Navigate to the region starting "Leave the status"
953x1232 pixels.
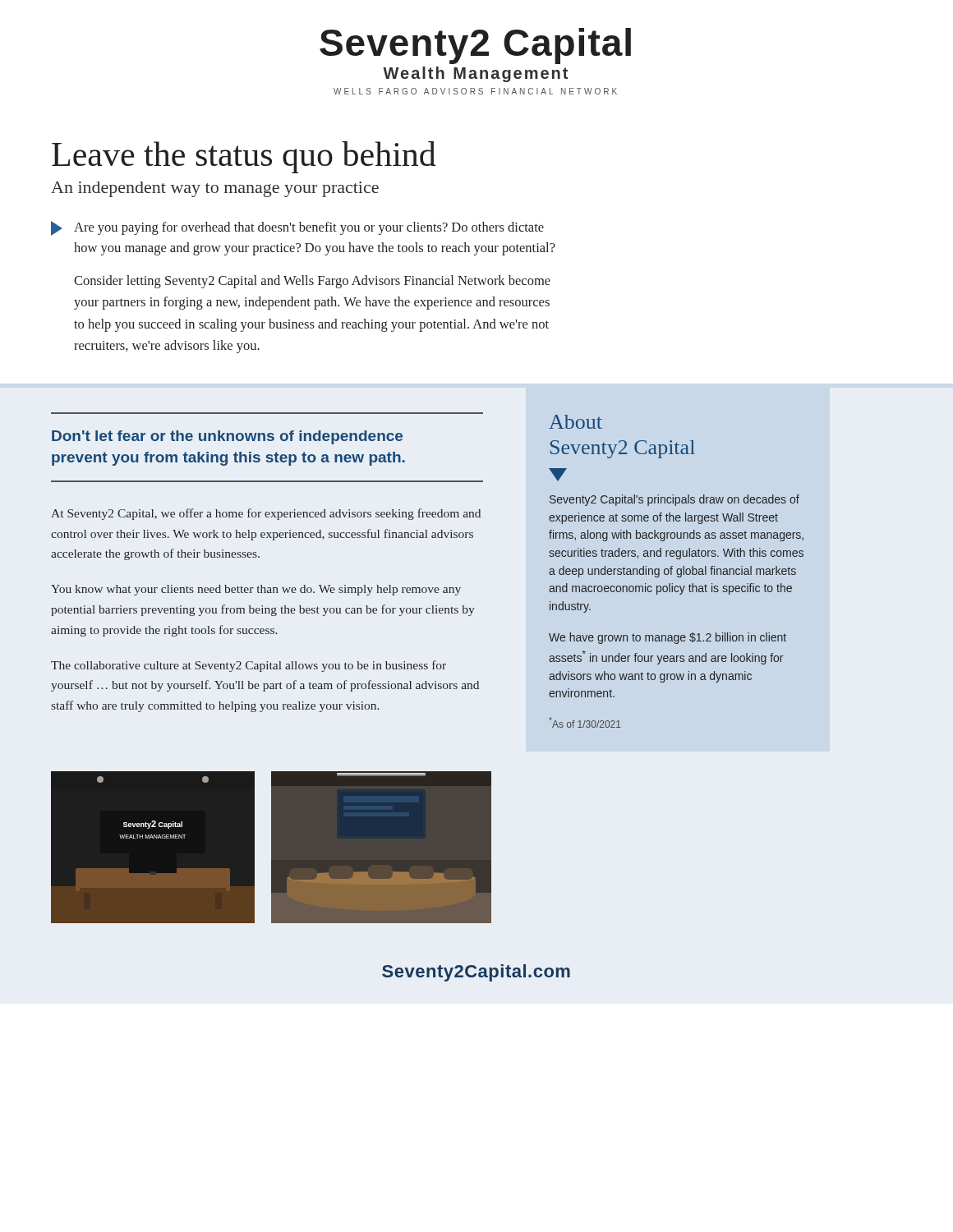click(244, 155)
